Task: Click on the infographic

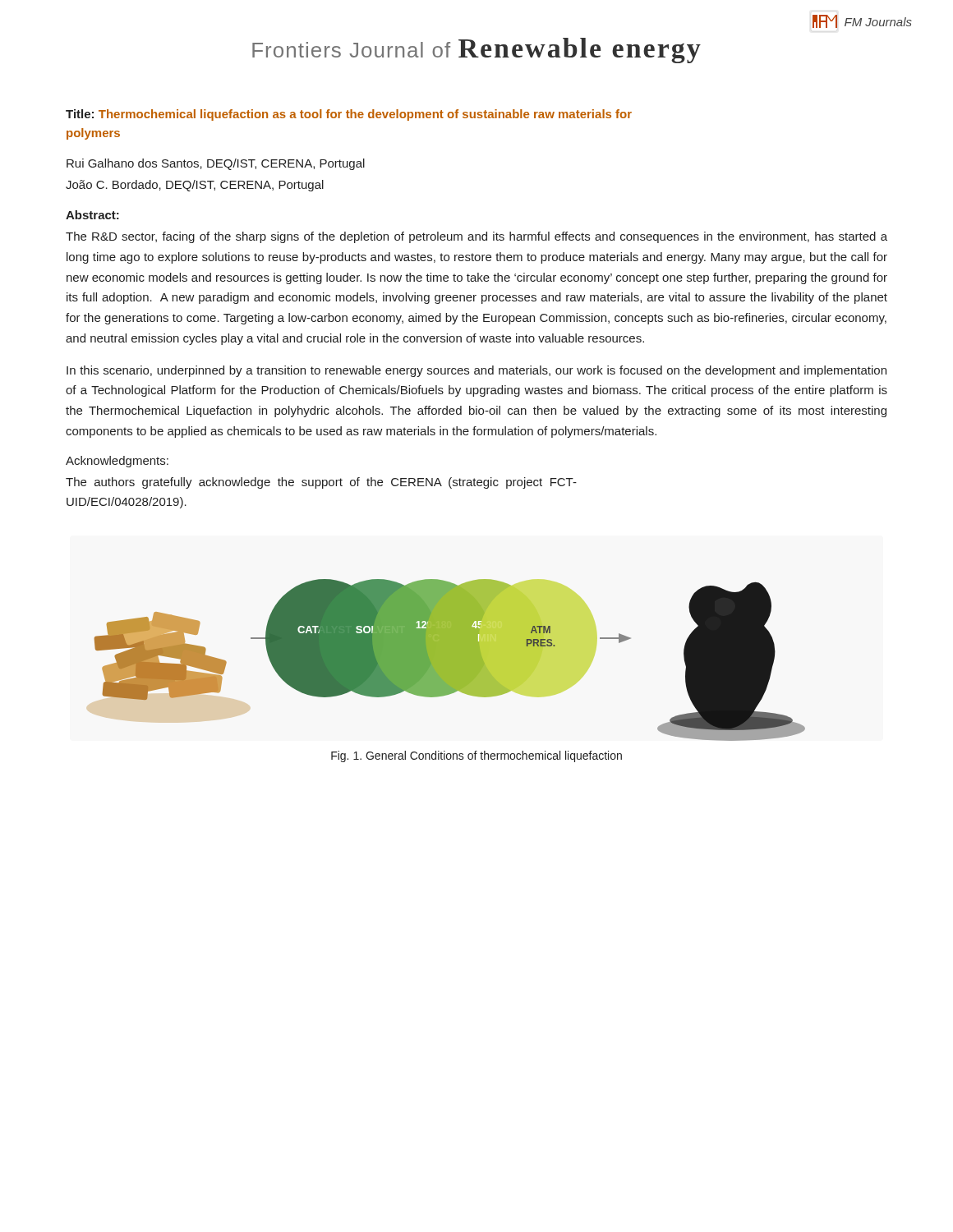Action: (x=476, y=638)
